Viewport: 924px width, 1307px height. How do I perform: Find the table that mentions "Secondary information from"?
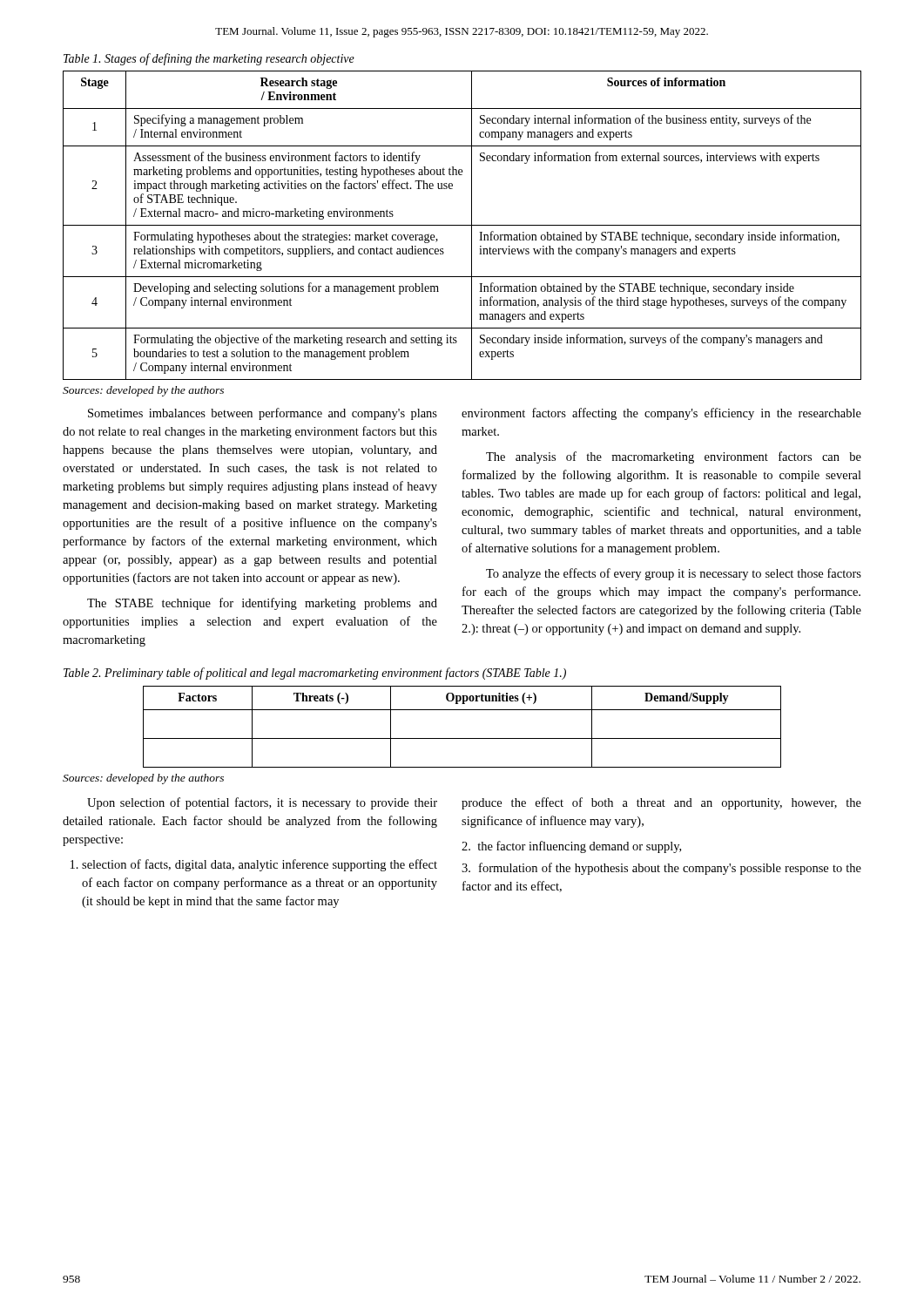point(462,225)
